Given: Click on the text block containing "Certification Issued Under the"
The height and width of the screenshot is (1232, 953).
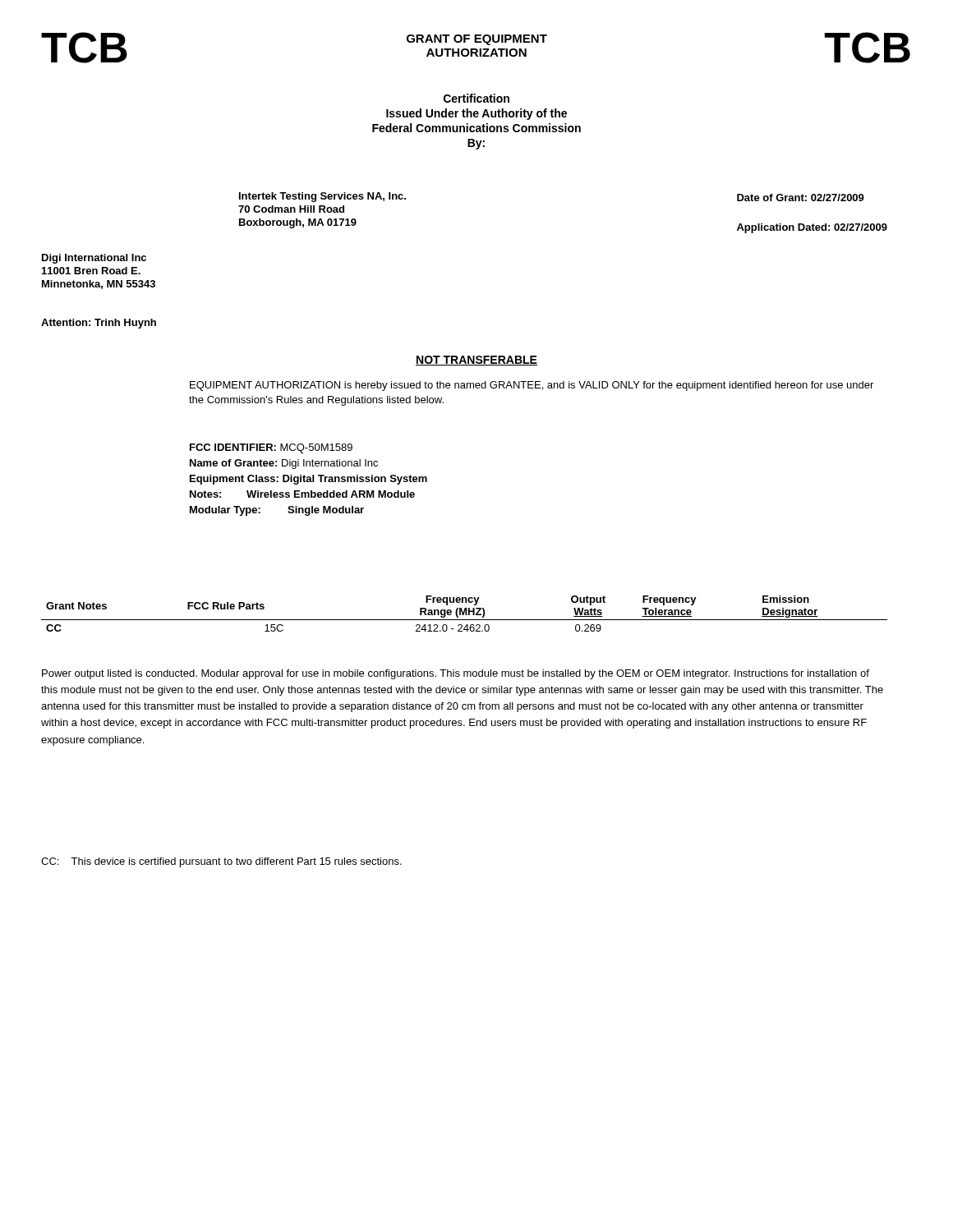Looking at the screenshot, I should [x=476, y=121].
